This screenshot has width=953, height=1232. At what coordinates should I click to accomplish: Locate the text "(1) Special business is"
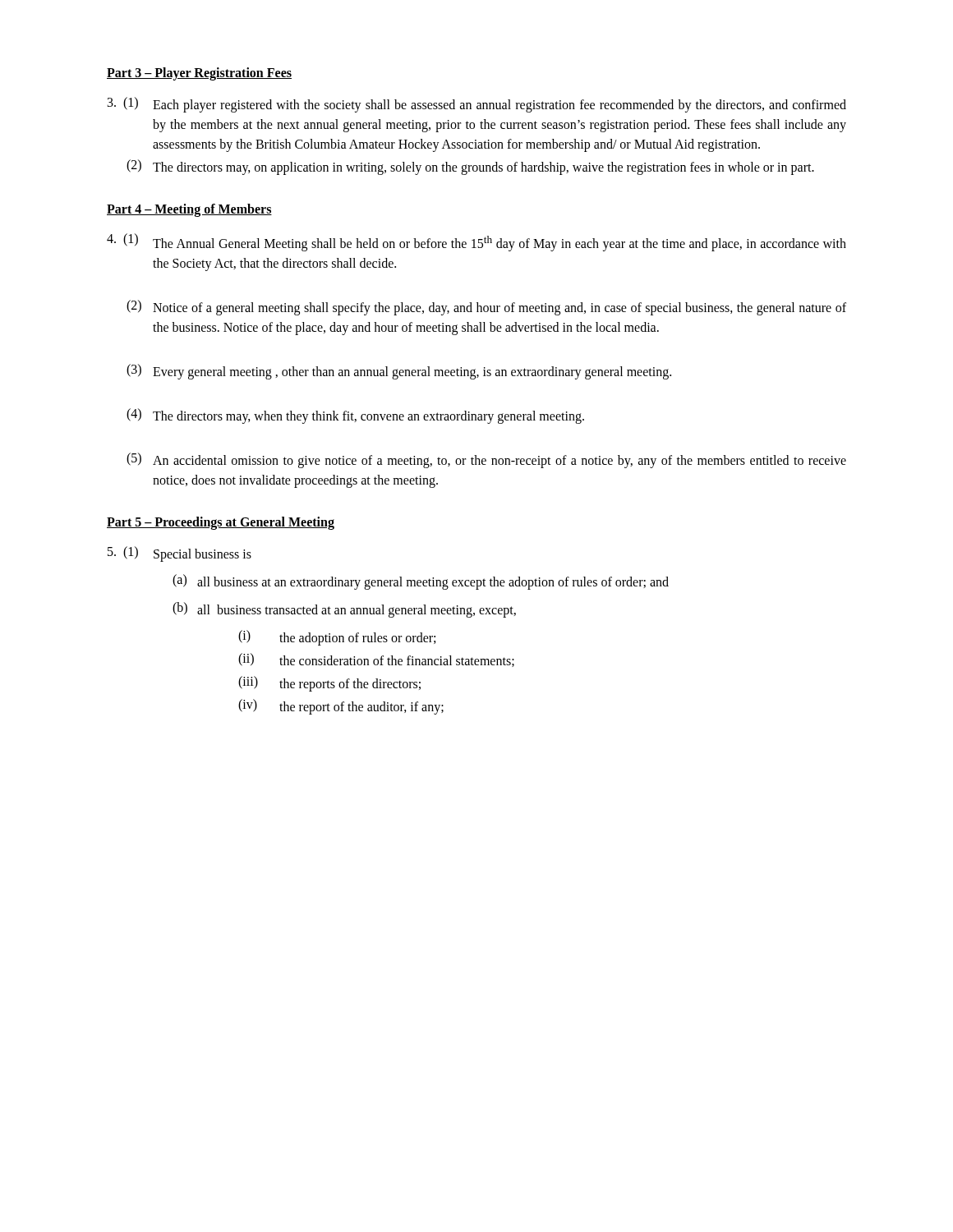[180, 554]
